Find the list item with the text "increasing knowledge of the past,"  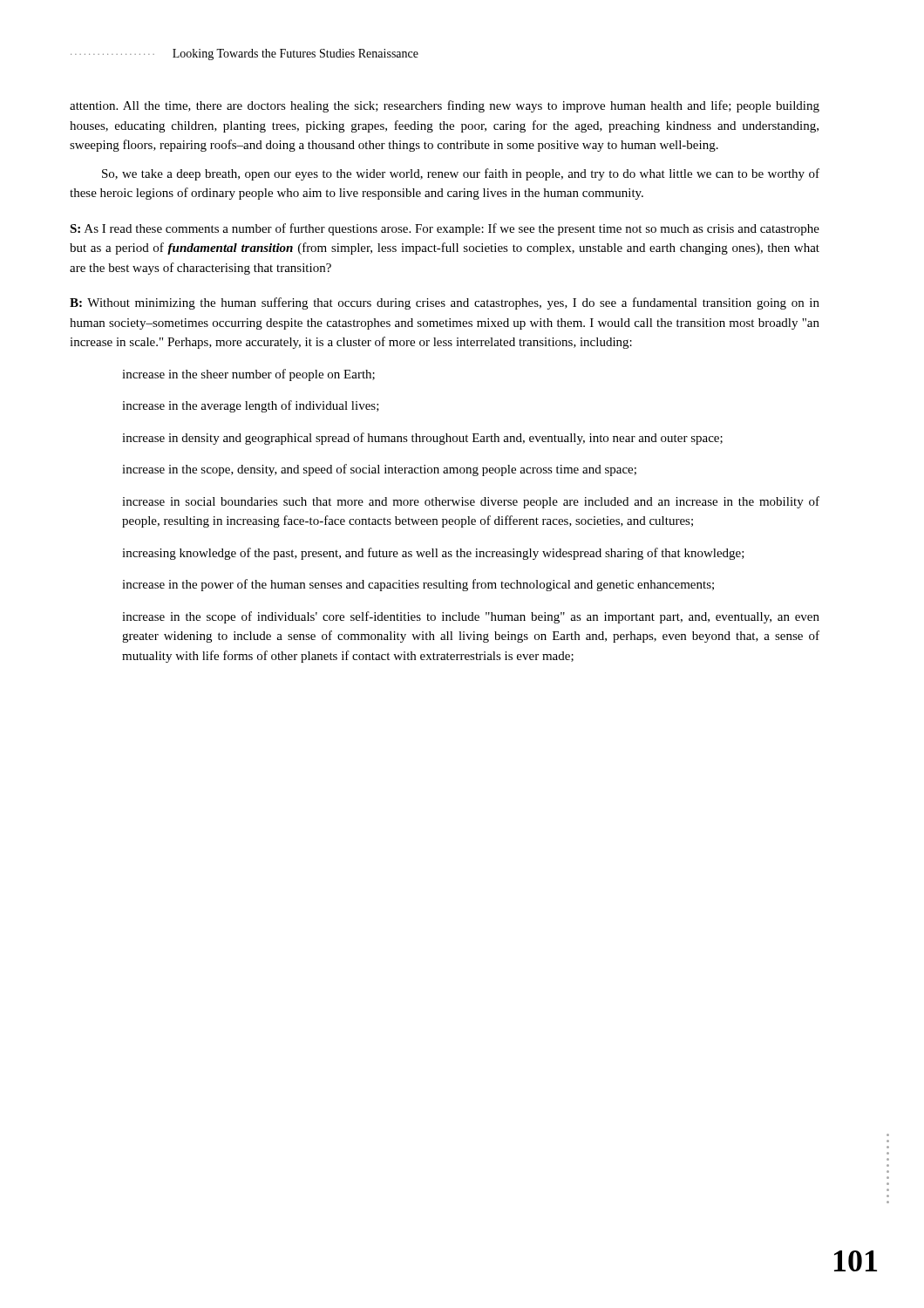(x=433, y=552)
